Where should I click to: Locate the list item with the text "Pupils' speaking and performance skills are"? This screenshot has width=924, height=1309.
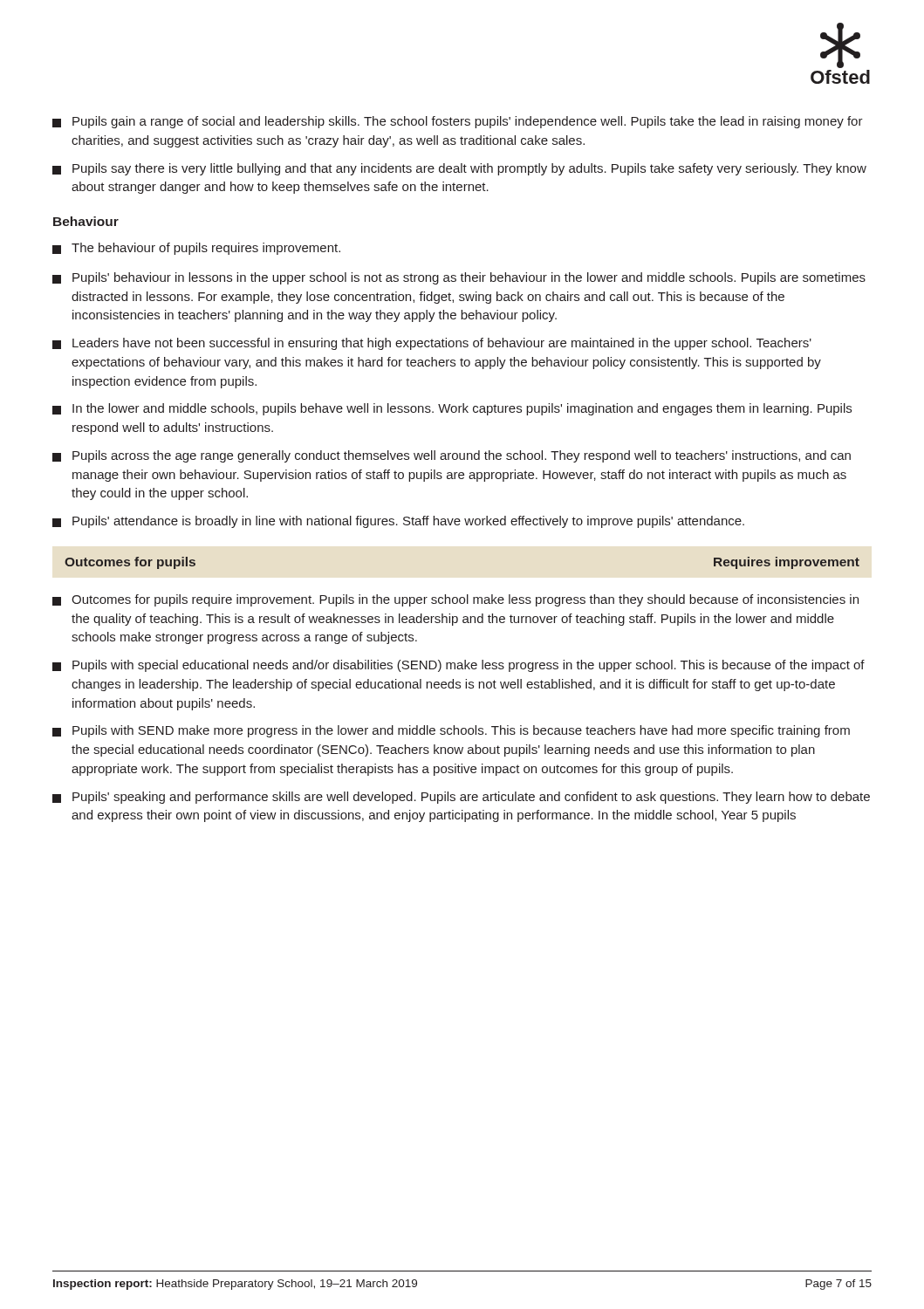tap(462, 806)
